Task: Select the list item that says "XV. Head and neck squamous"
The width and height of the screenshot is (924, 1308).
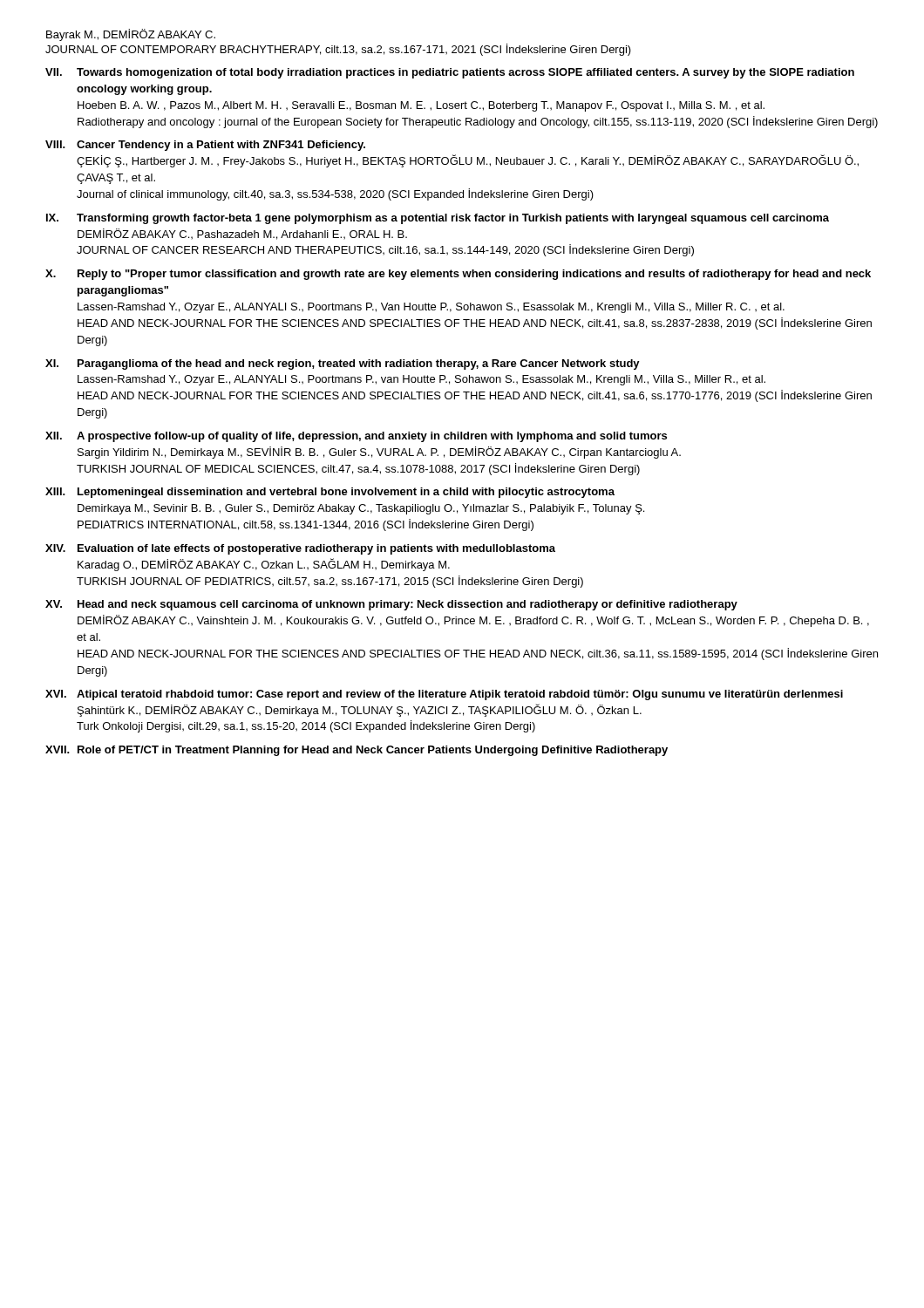Action: point(462,638)
